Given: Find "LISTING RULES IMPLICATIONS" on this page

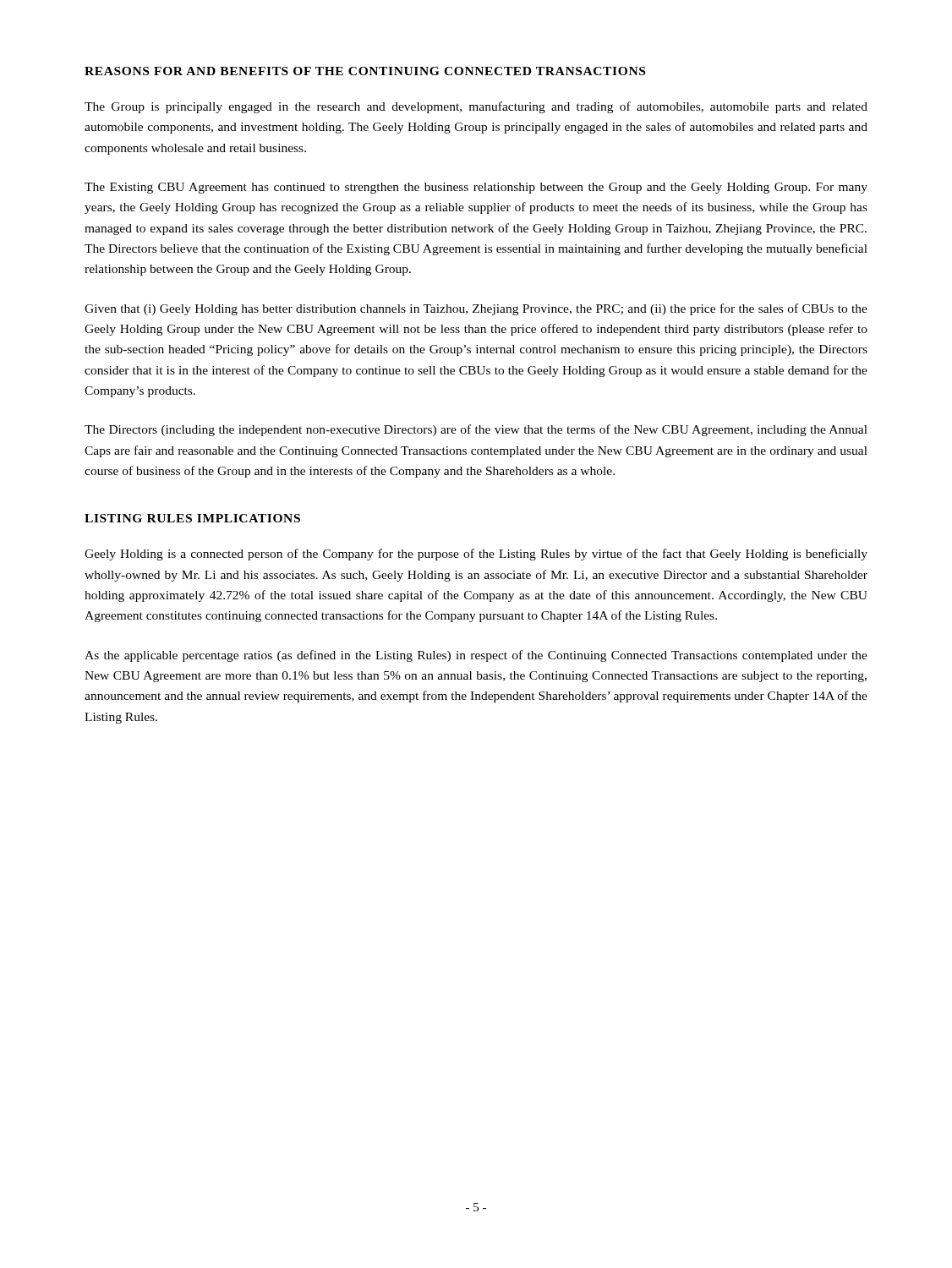Looking at the screenshot, I should (193, 518).
